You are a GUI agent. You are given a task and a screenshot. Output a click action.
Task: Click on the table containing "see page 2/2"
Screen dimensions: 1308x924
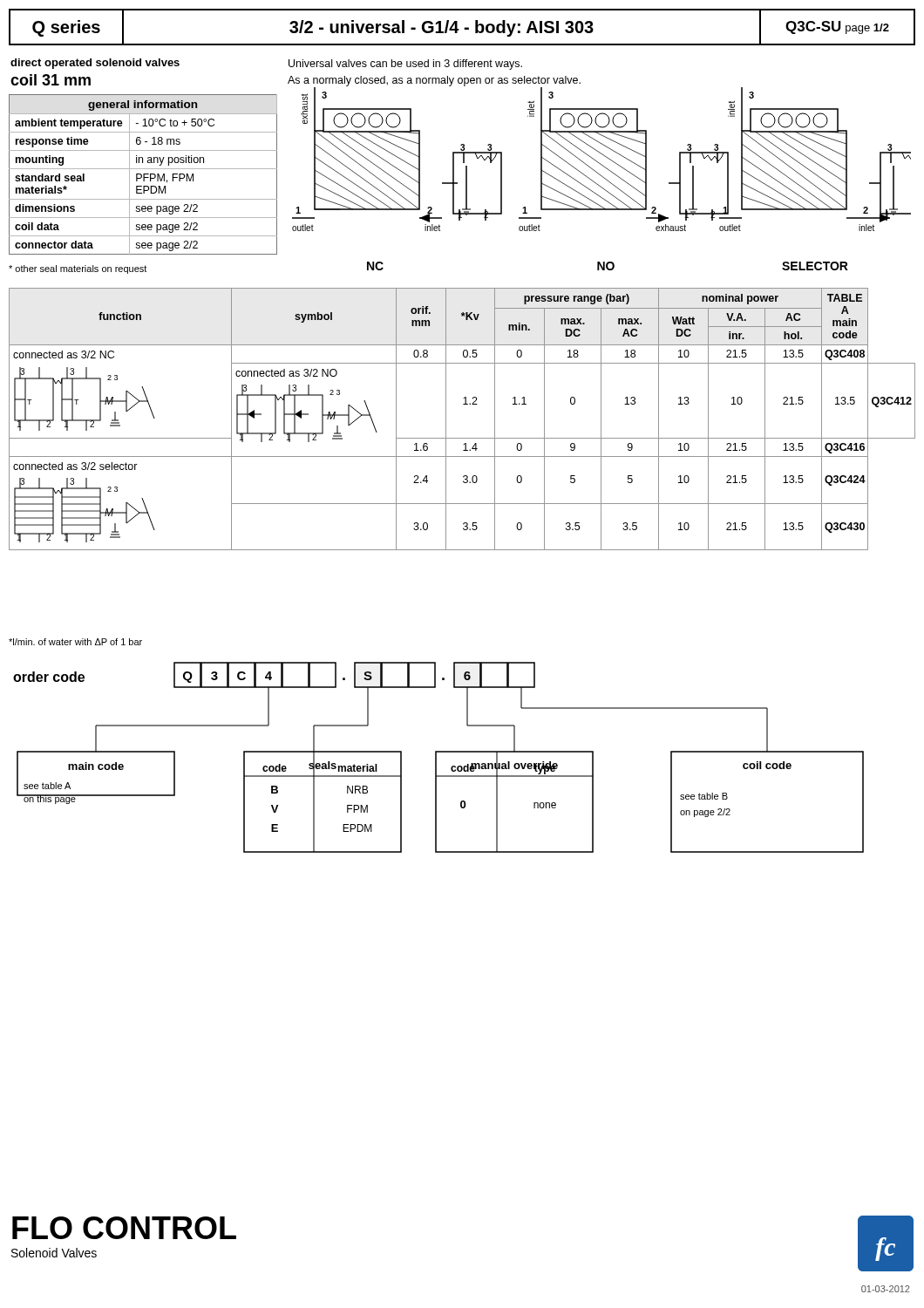[143, 174]
